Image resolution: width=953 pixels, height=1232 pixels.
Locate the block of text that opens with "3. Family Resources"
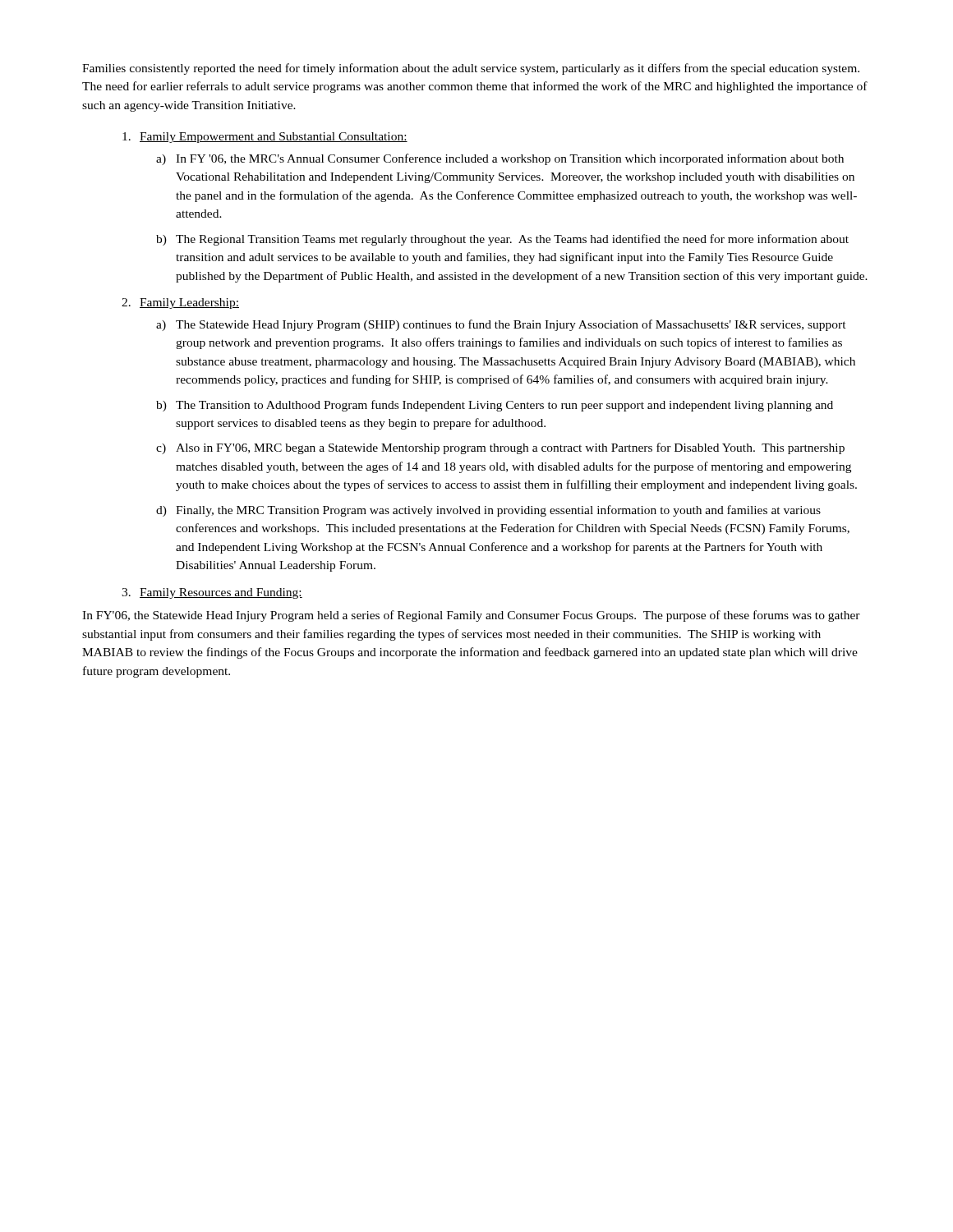(212, 592)
